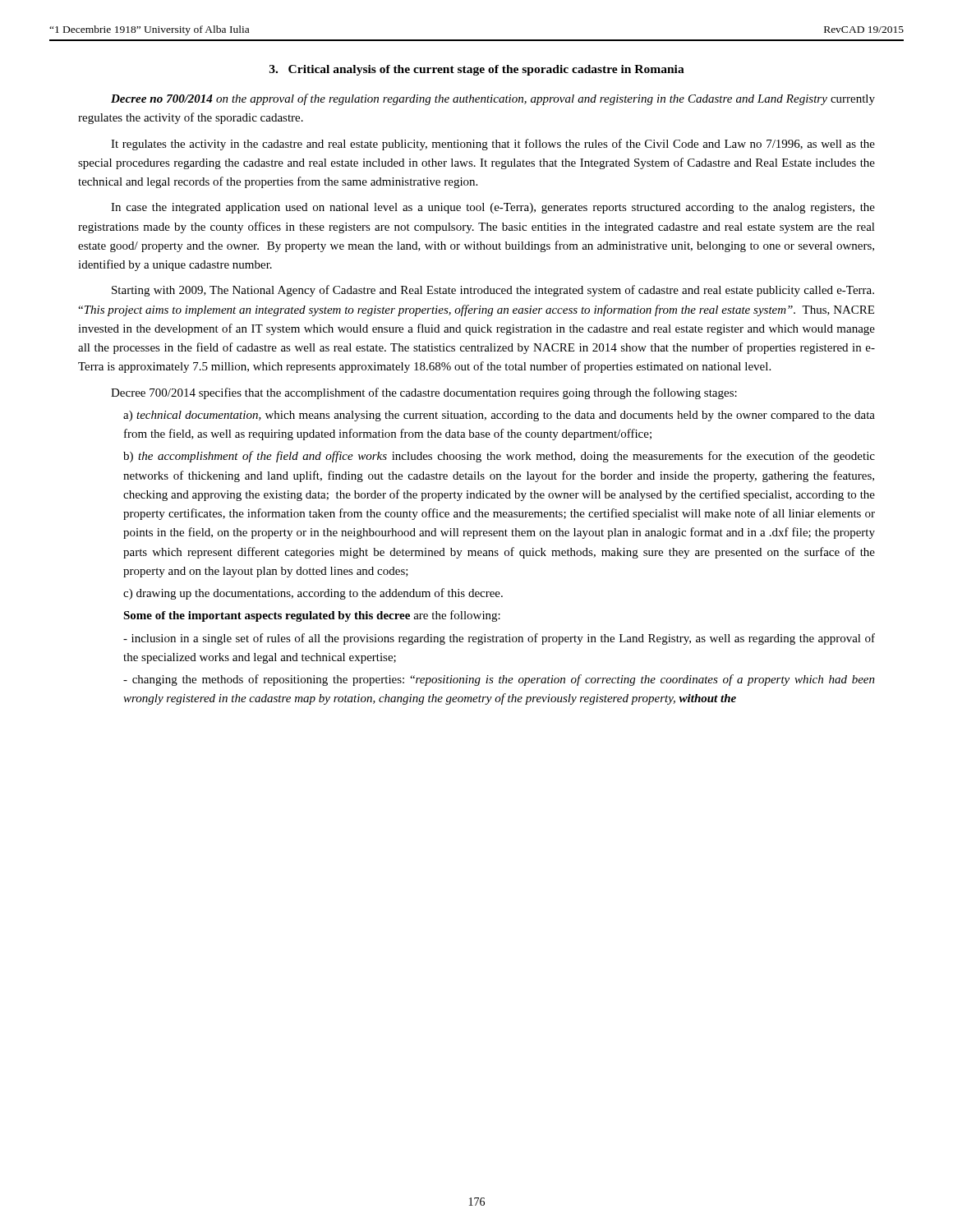Point to the block beginning "It regulates the activity"
Screen dimensions: 1232x953
tap(476, 163)
